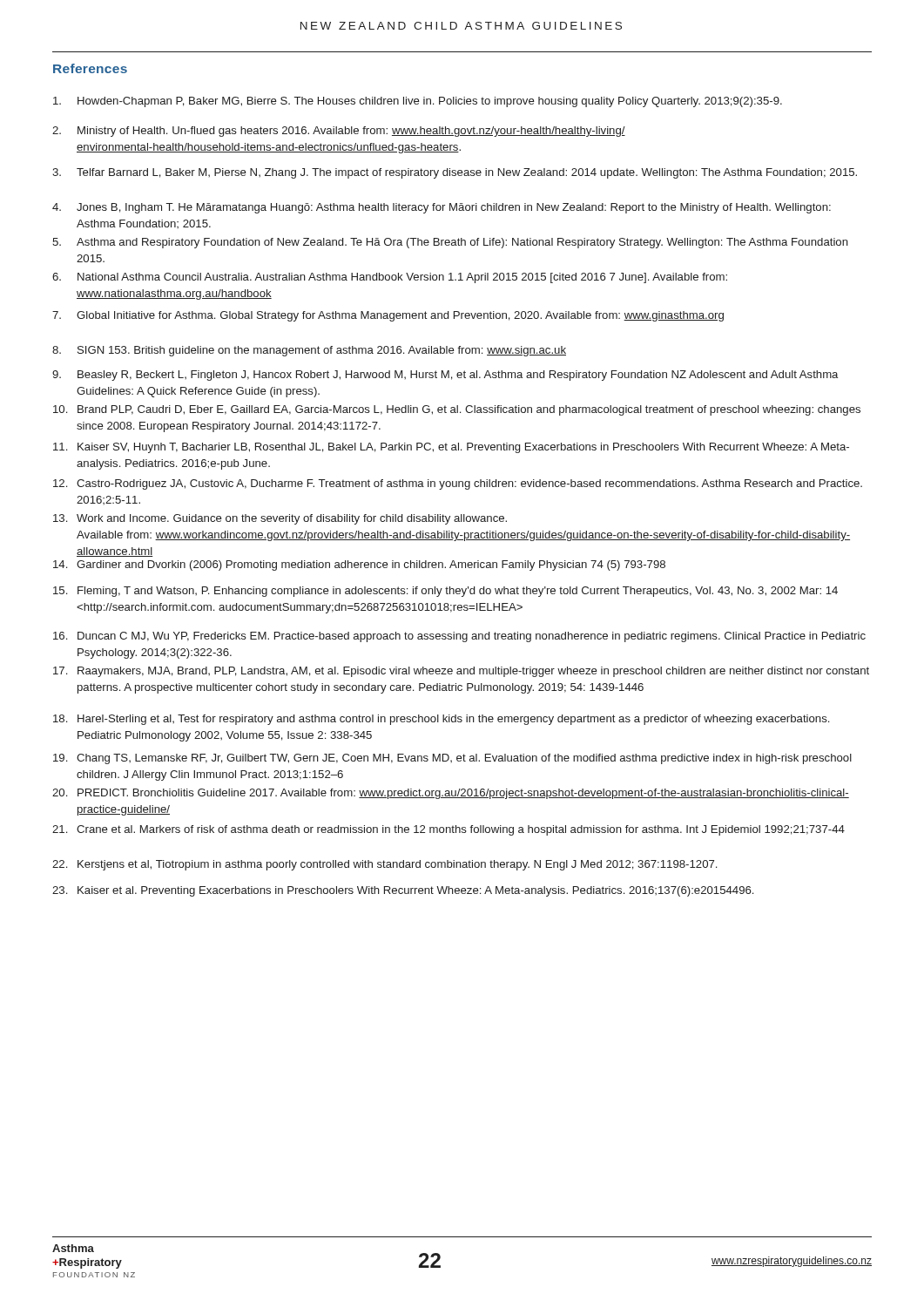
Task: Select the list item with the text "18. Harel-Sterling et al, Test"
Action: pyautogui.click(x=462, y=727)
